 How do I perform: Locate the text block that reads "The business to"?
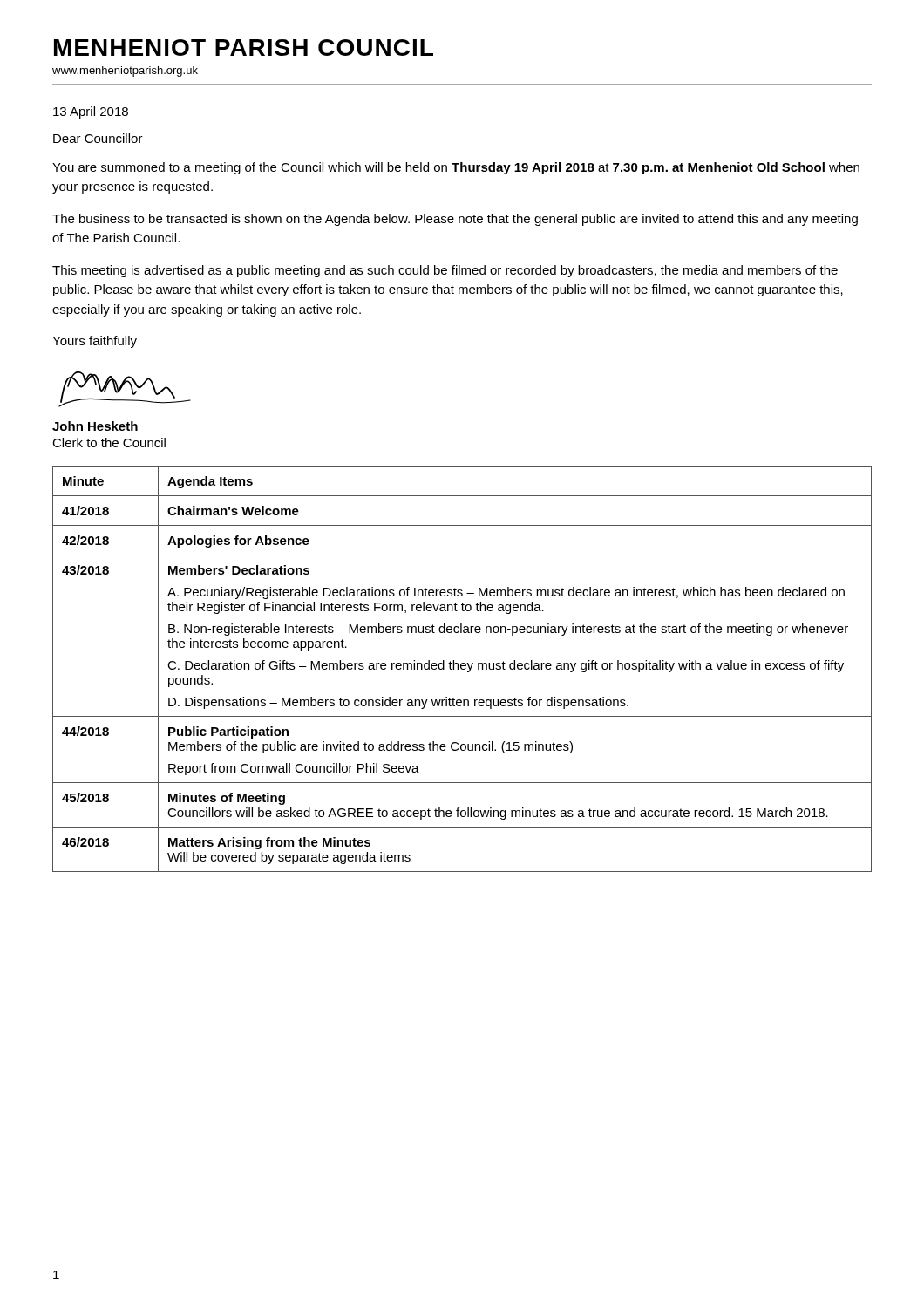pyautogui.click(x=455, y=228)
